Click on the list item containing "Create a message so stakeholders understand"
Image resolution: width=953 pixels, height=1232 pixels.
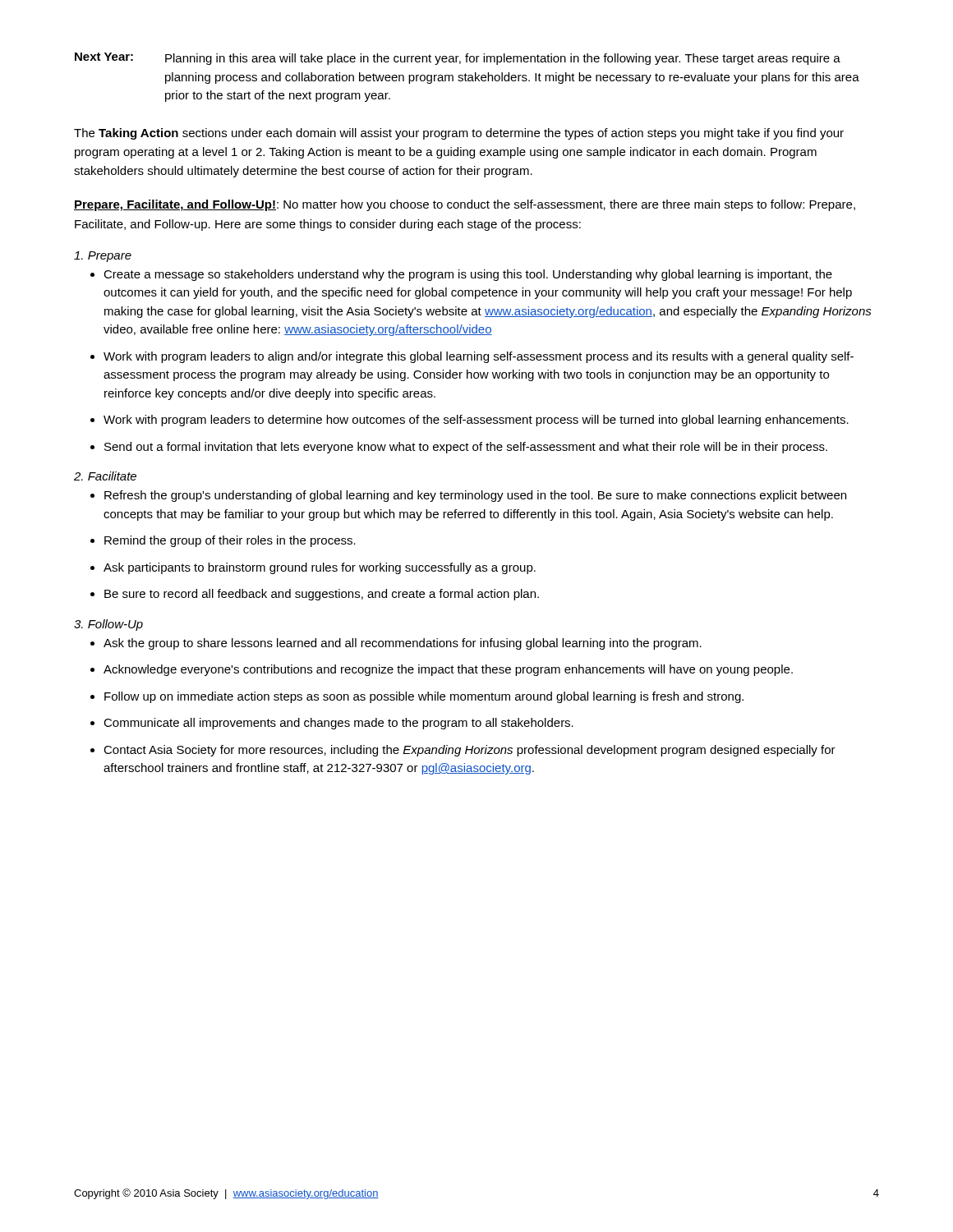click(488, 301)
